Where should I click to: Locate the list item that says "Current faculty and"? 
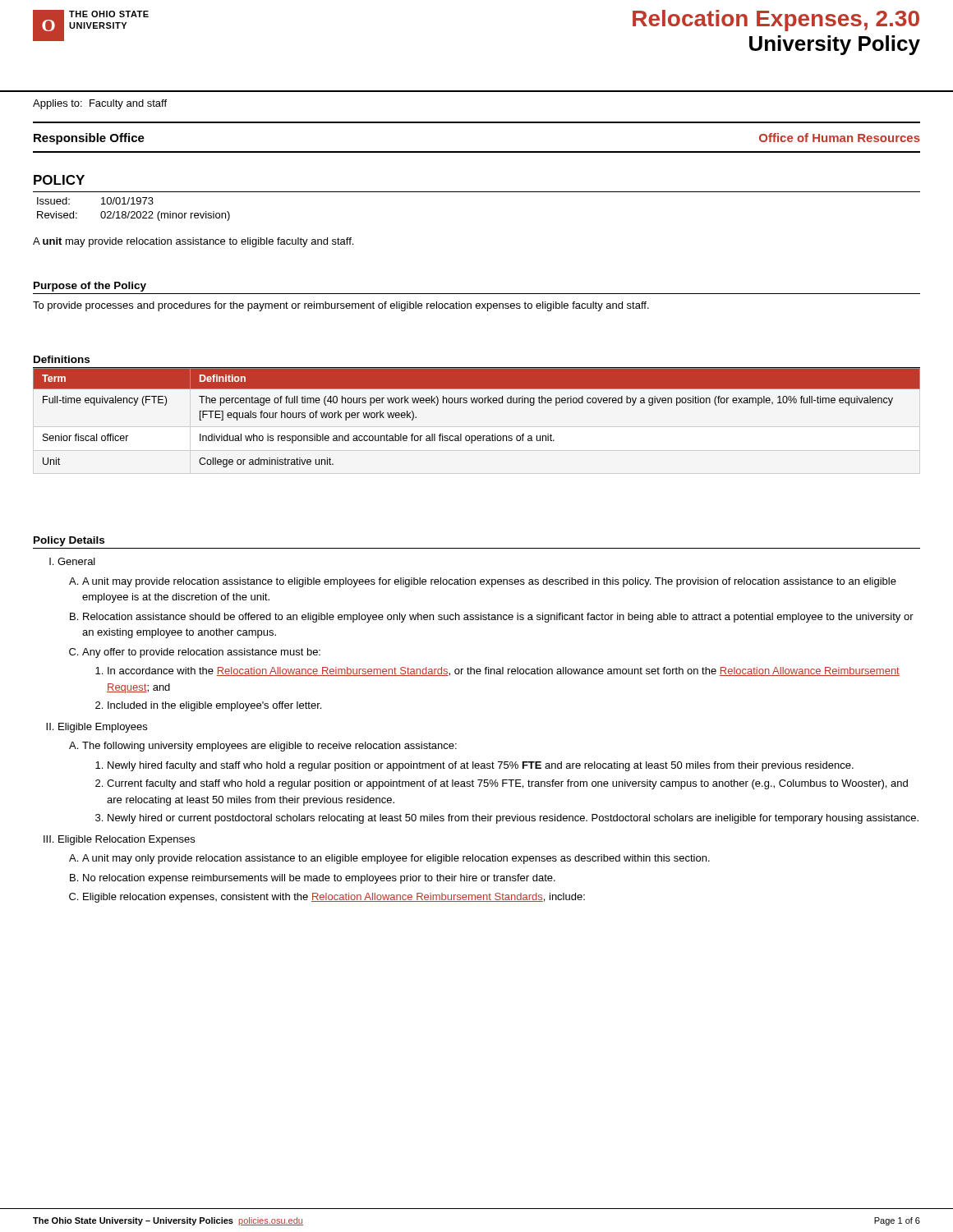click(508, 791)
